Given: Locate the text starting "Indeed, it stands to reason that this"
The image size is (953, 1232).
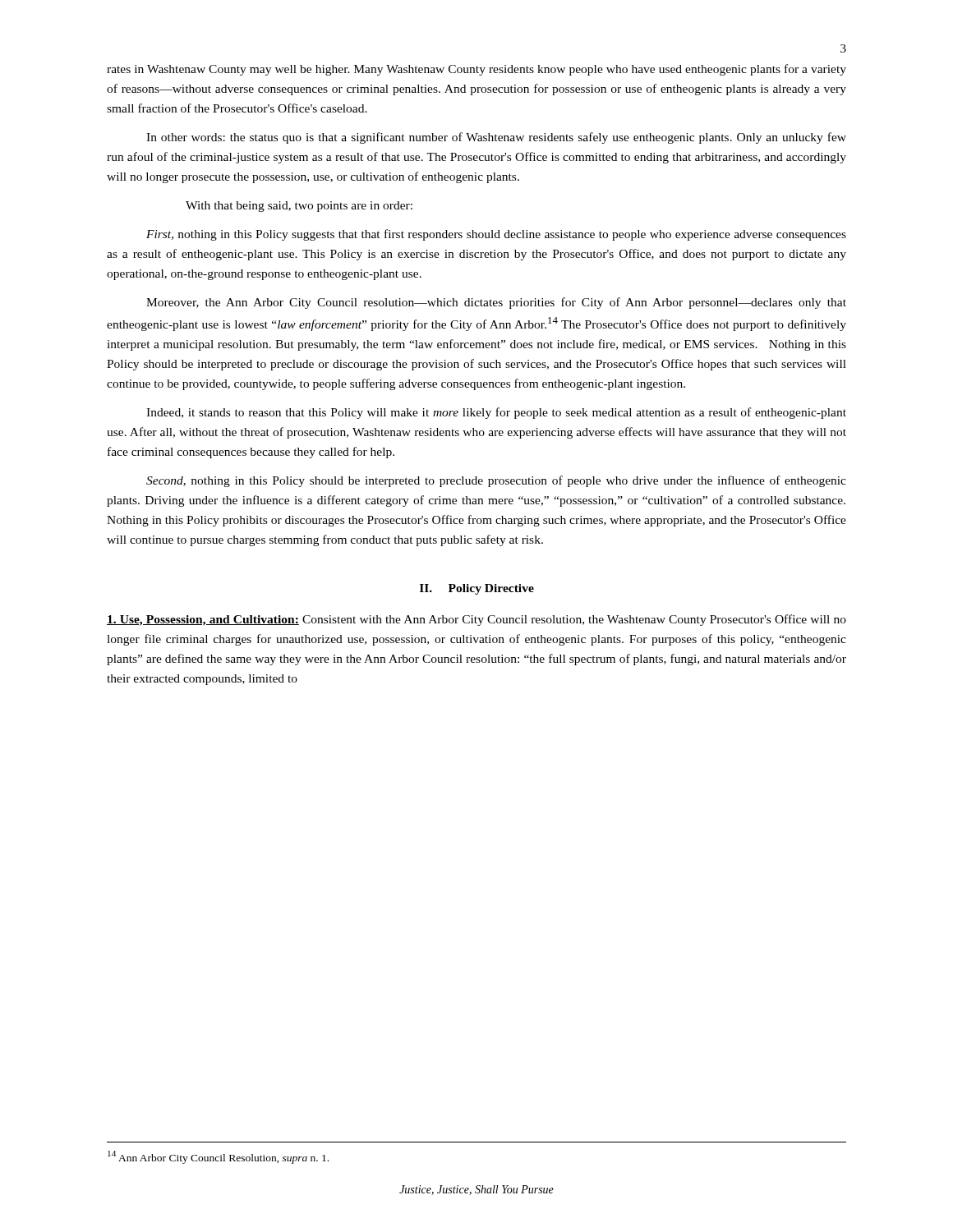Looking at the screenshot, I should pos(476,432).
